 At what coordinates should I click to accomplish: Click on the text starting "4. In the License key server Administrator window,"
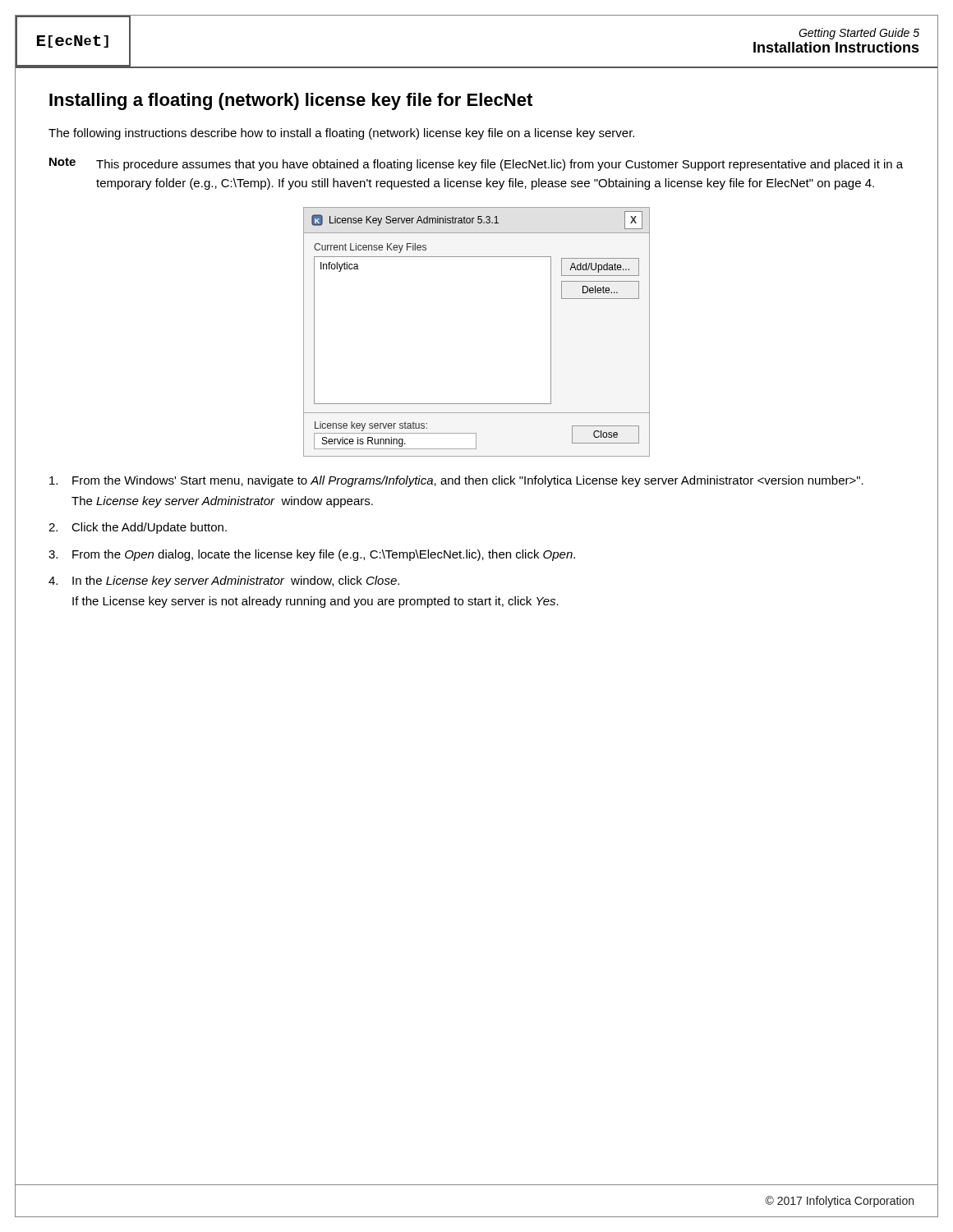pos(476,591)
